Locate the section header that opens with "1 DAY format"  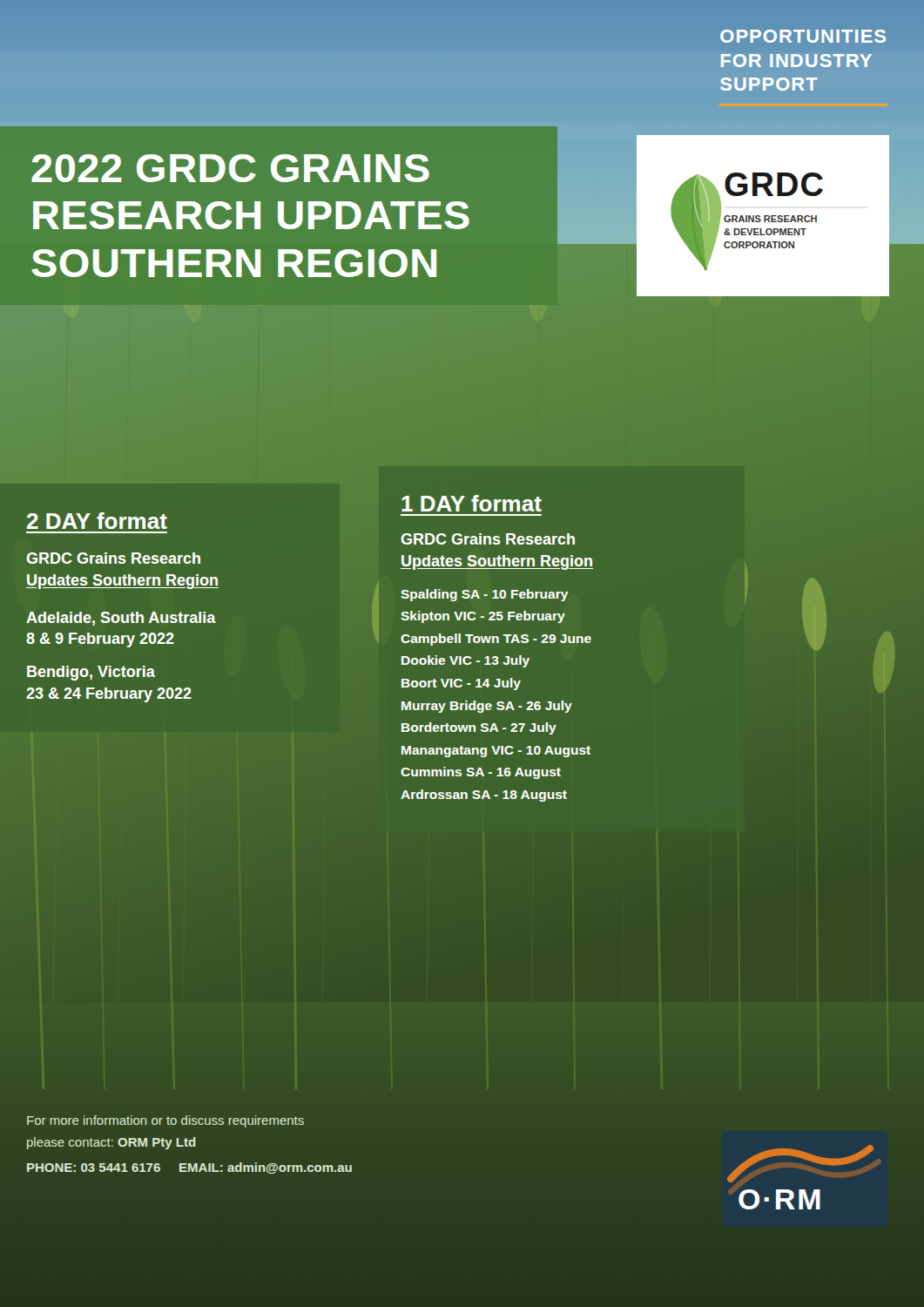pyautogui.click(x=562, y=648)
